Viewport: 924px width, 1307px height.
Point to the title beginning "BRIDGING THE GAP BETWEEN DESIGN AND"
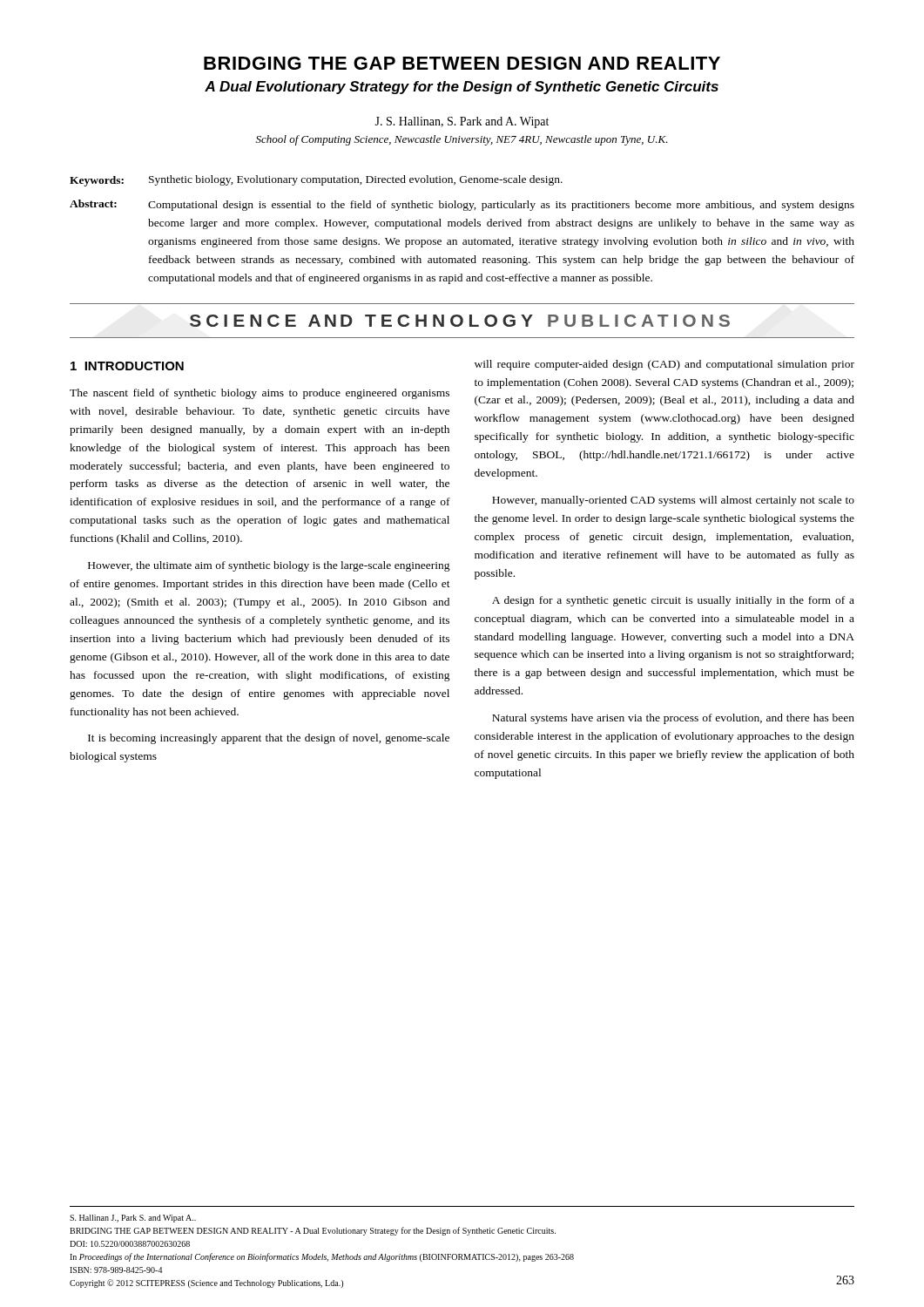point(462,74)
